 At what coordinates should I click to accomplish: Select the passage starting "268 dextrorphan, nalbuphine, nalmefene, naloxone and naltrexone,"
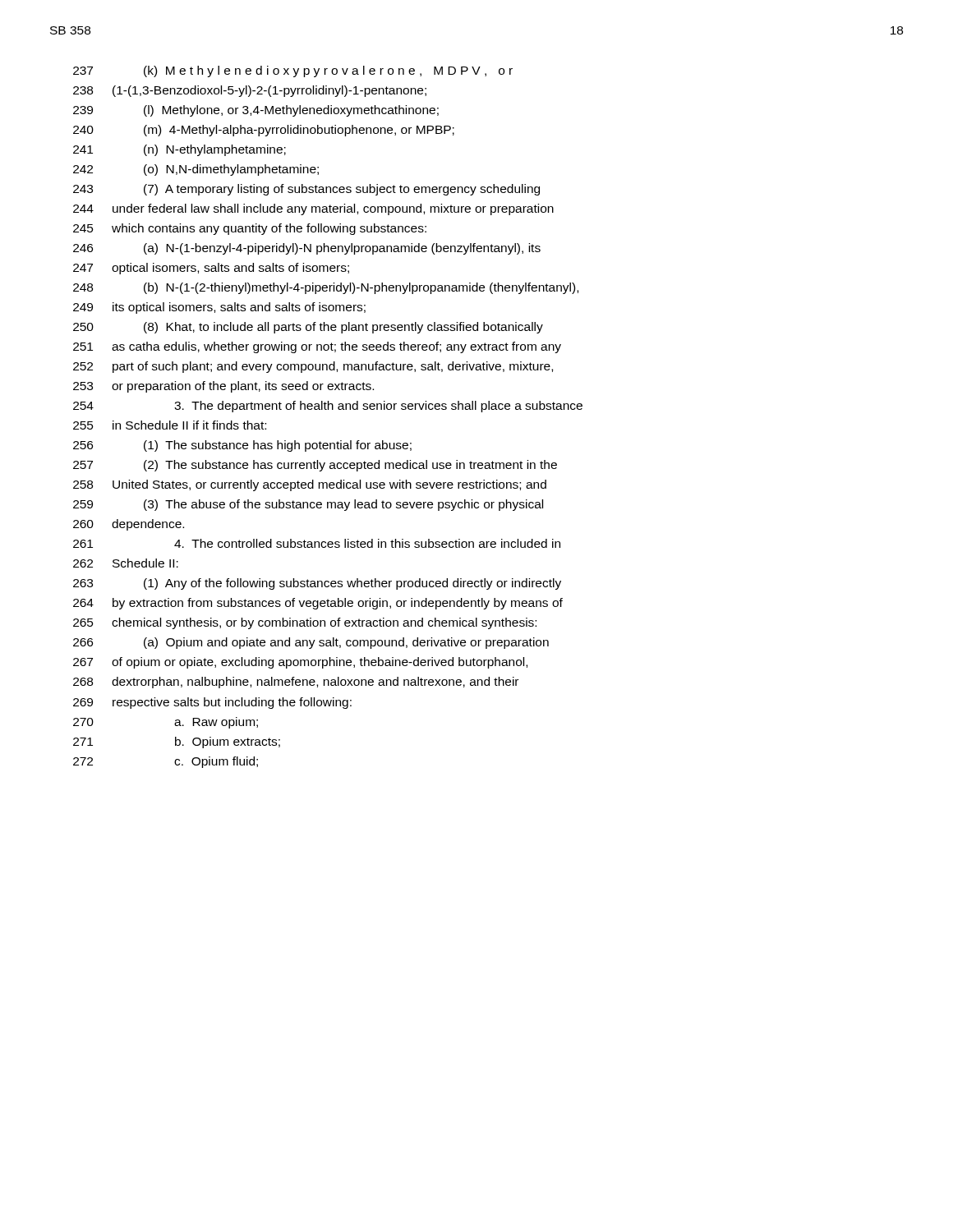pos(476,682)
